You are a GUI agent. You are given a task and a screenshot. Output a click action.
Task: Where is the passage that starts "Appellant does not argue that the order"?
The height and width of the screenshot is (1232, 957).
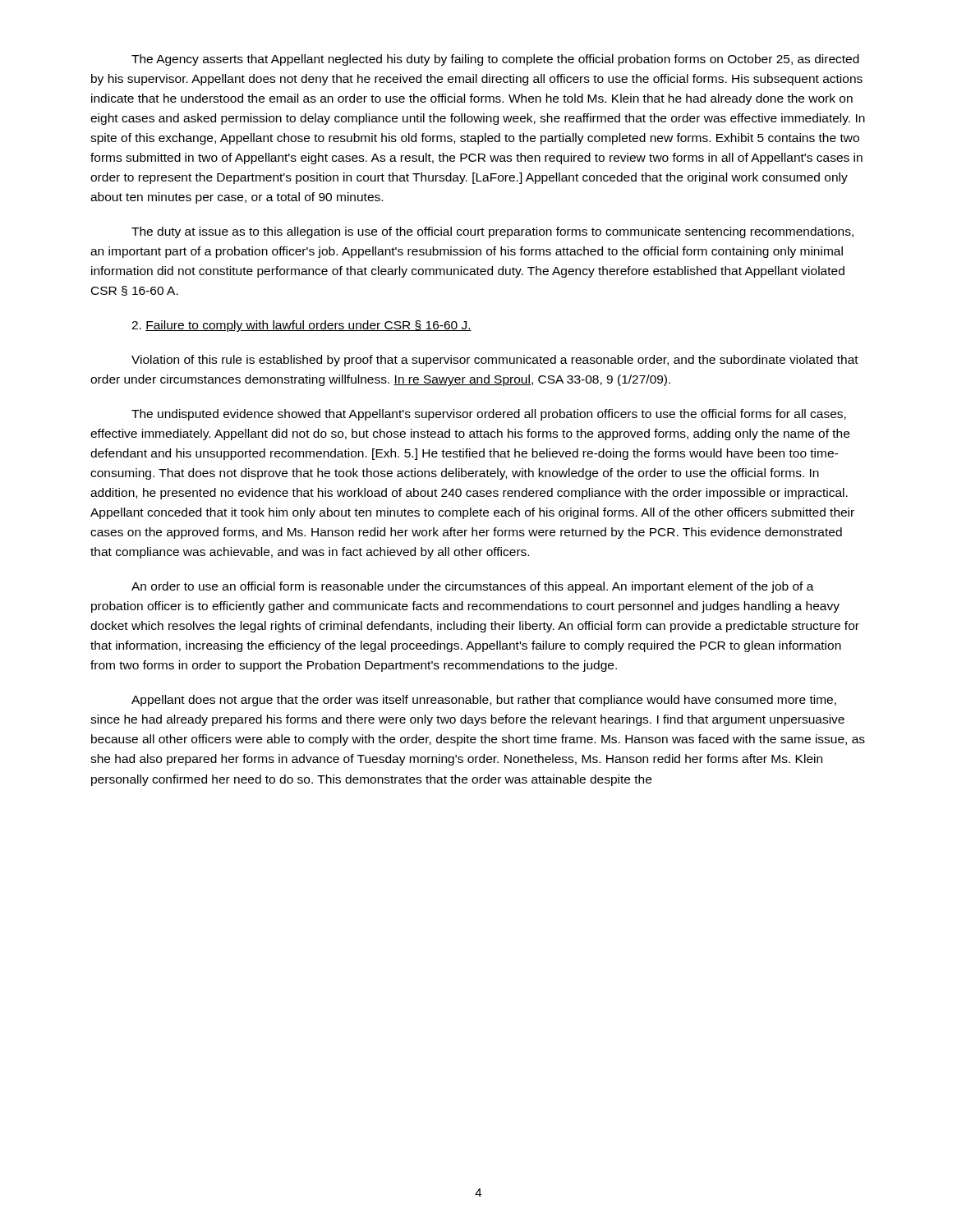pyautogui.click(x=478, y=739)
